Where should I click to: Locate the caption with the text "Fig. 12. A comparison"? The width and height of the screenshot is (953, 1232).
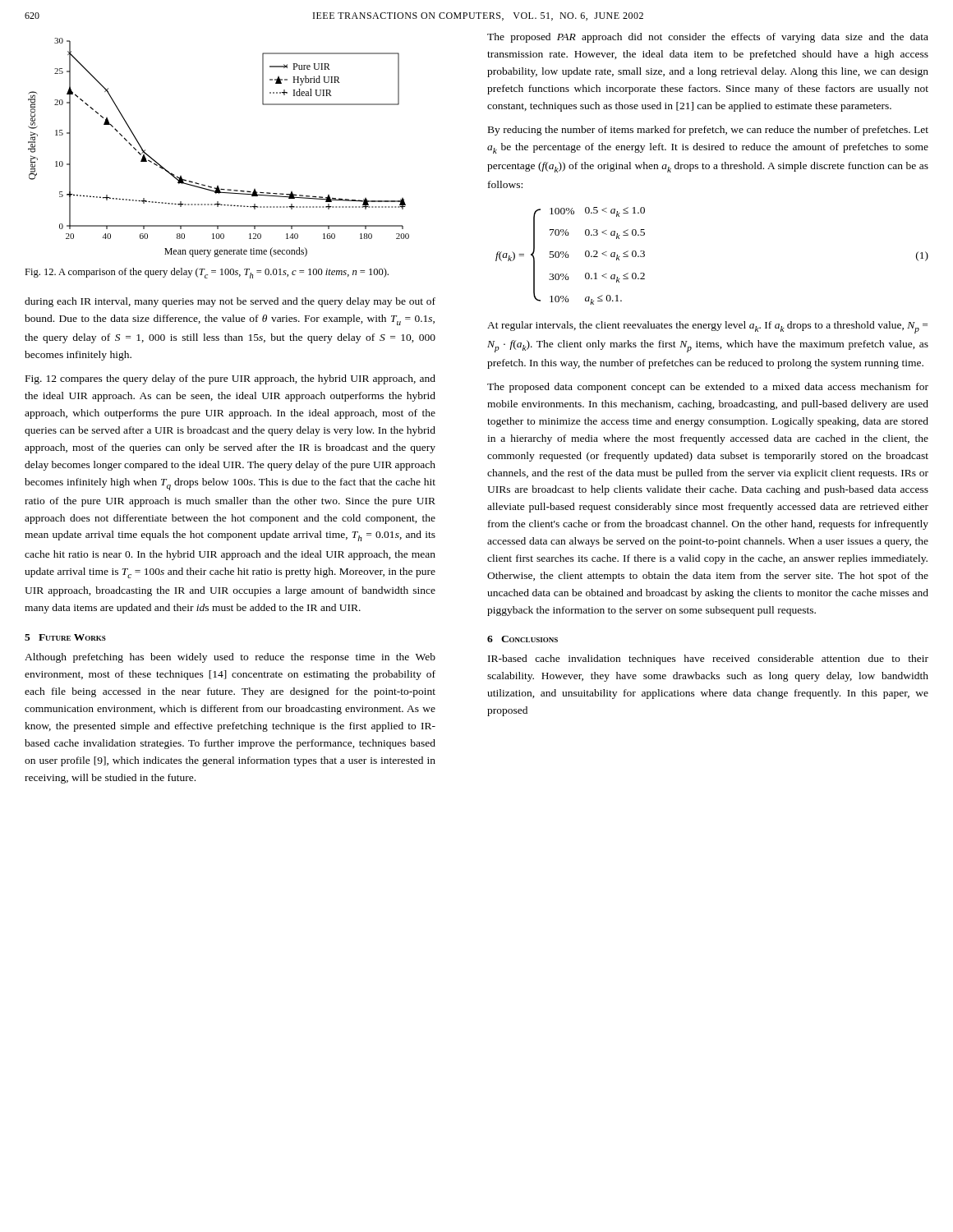click(x=207, y=273)
